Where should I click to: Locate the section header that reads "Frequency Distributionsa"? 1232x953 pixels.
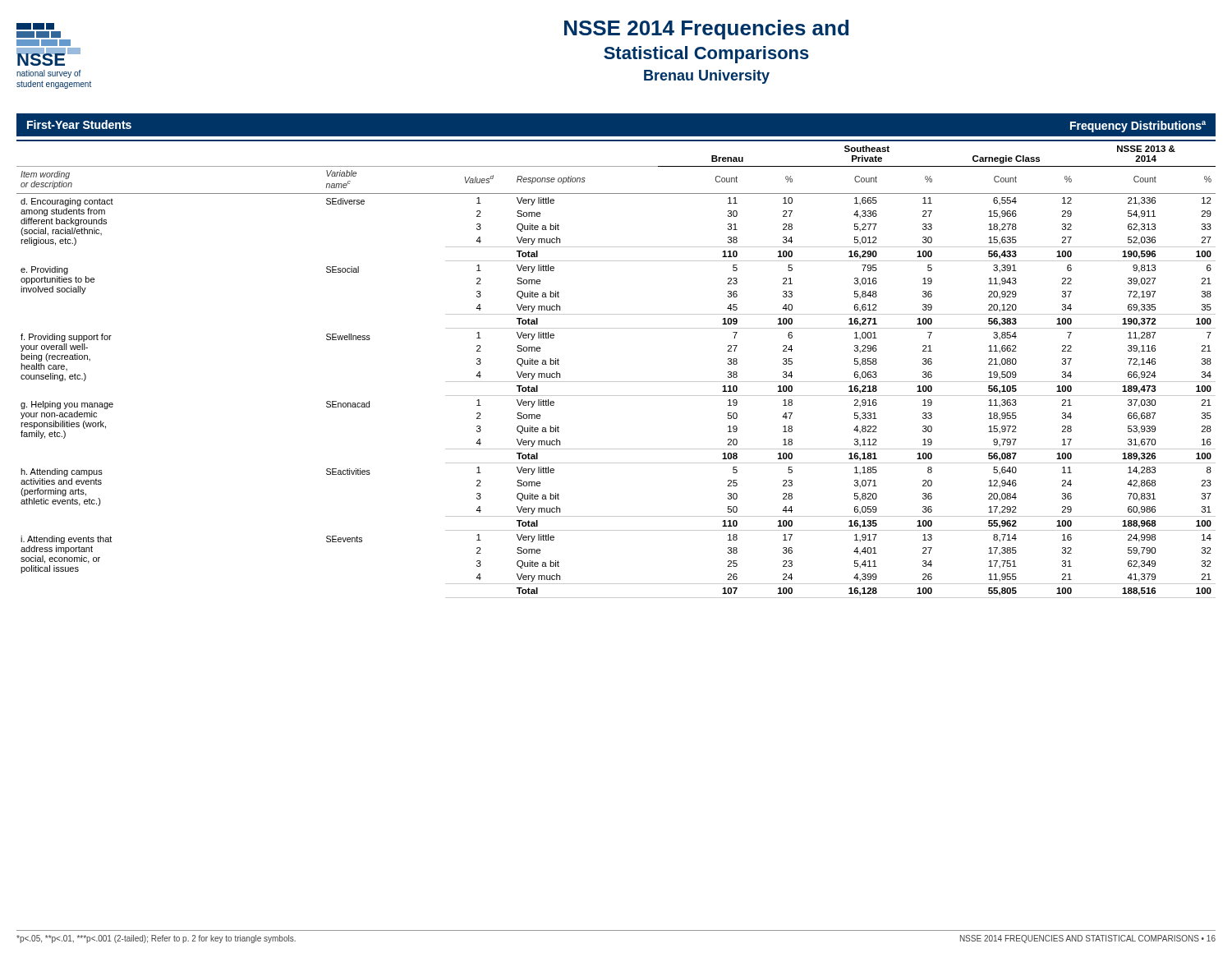coord(1138,125)
